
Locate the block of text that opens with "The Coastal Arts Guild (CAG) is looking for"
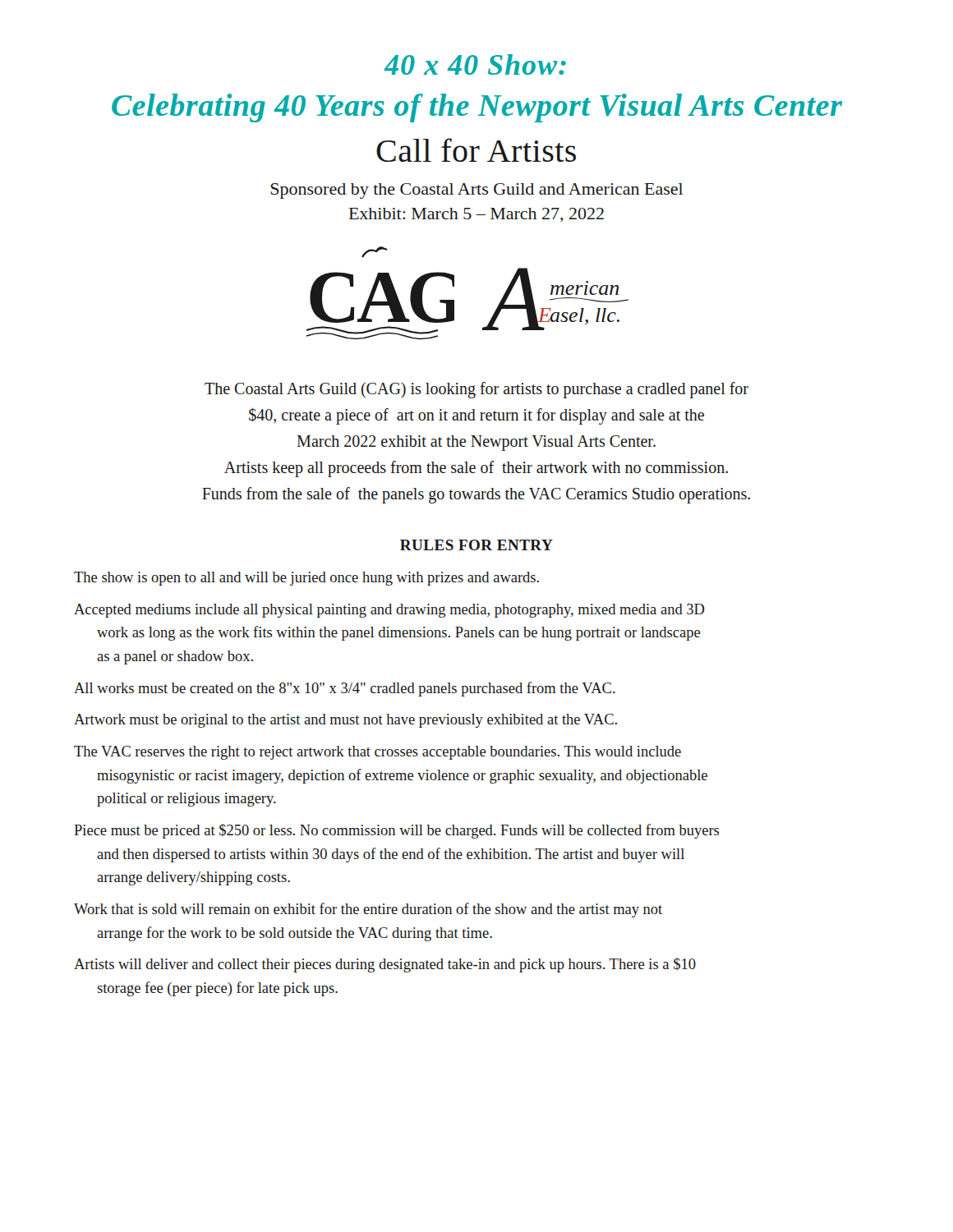coord(476,441)
